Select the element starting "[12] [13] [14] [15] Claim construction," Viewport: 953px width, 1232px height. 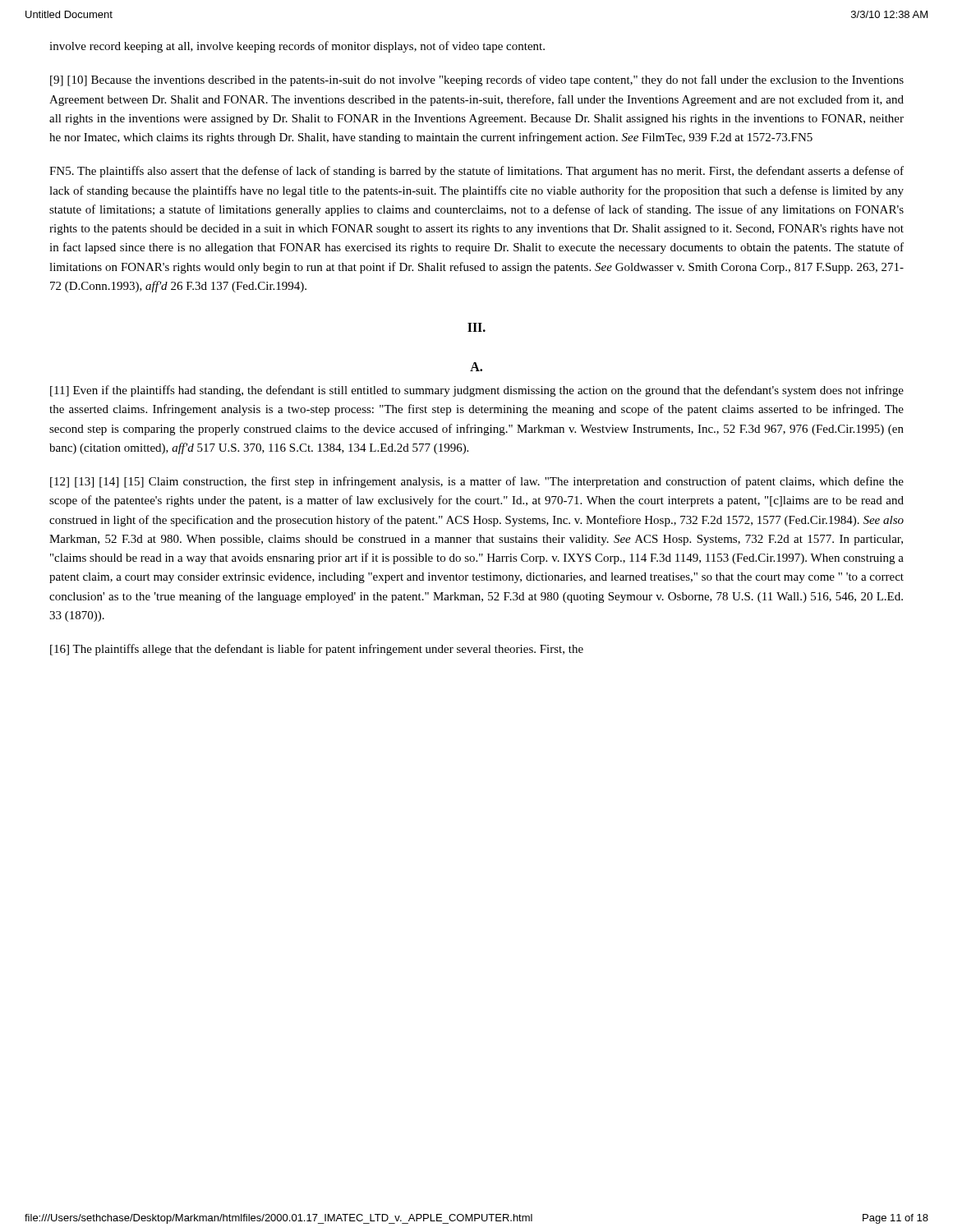point(476,548)
